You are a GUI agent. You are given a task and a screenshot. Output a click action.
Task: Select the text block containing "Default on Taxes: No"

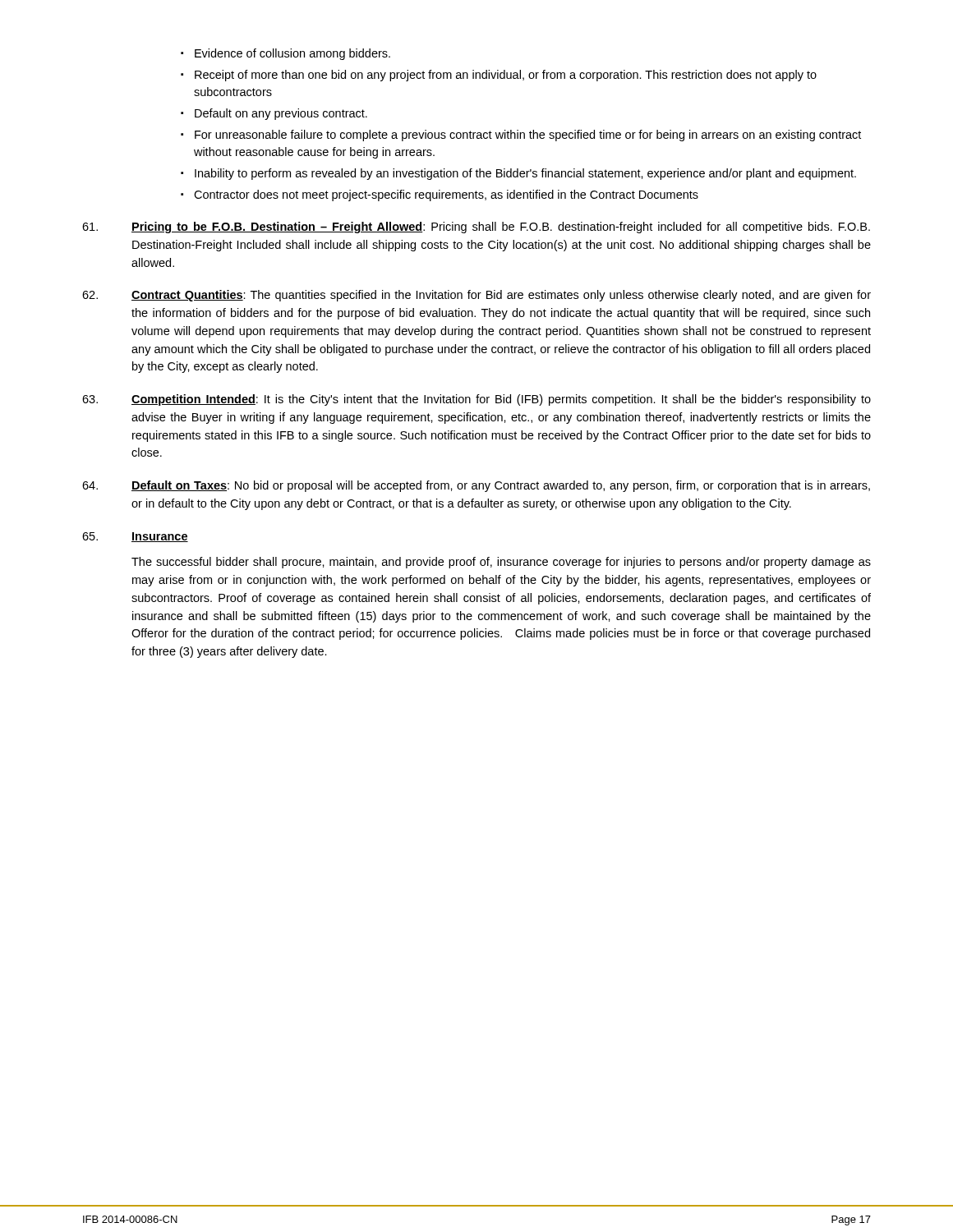476,495
